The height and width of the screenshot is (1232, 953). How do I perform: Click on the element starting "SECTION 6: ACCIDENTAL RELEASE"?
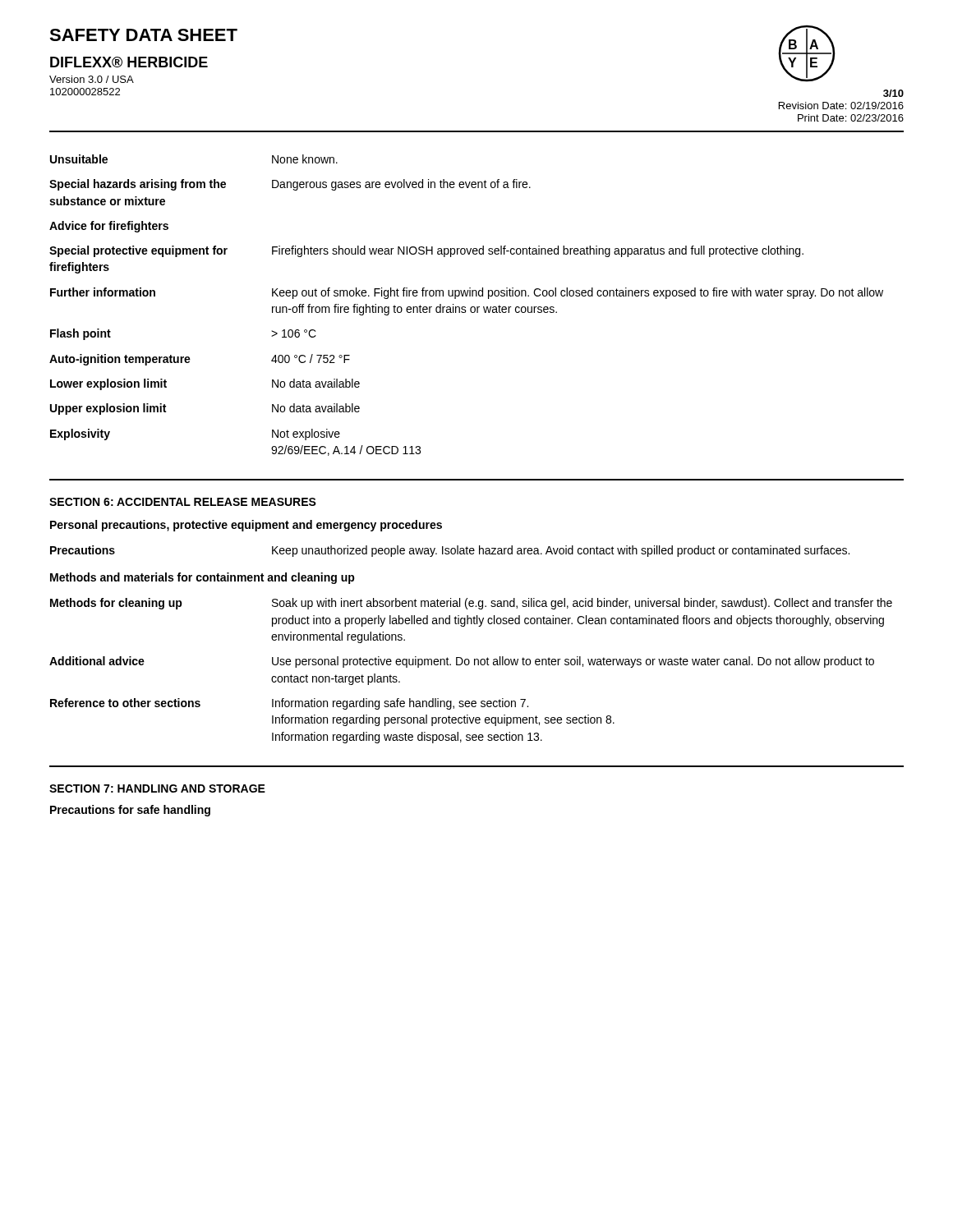(x=183, y=502)
